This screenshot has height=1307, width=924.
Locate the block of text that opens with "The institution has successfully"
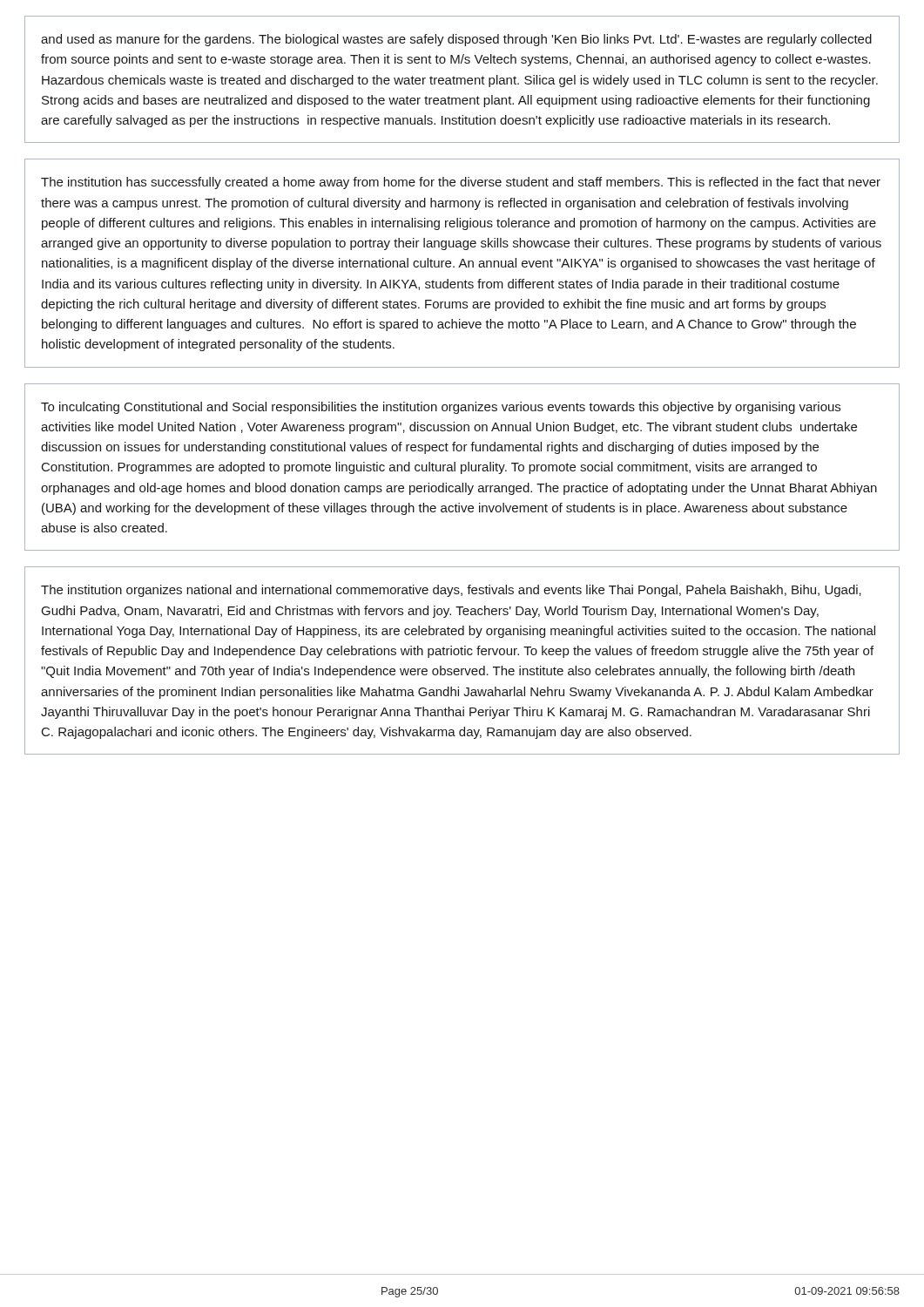[461, 263]
